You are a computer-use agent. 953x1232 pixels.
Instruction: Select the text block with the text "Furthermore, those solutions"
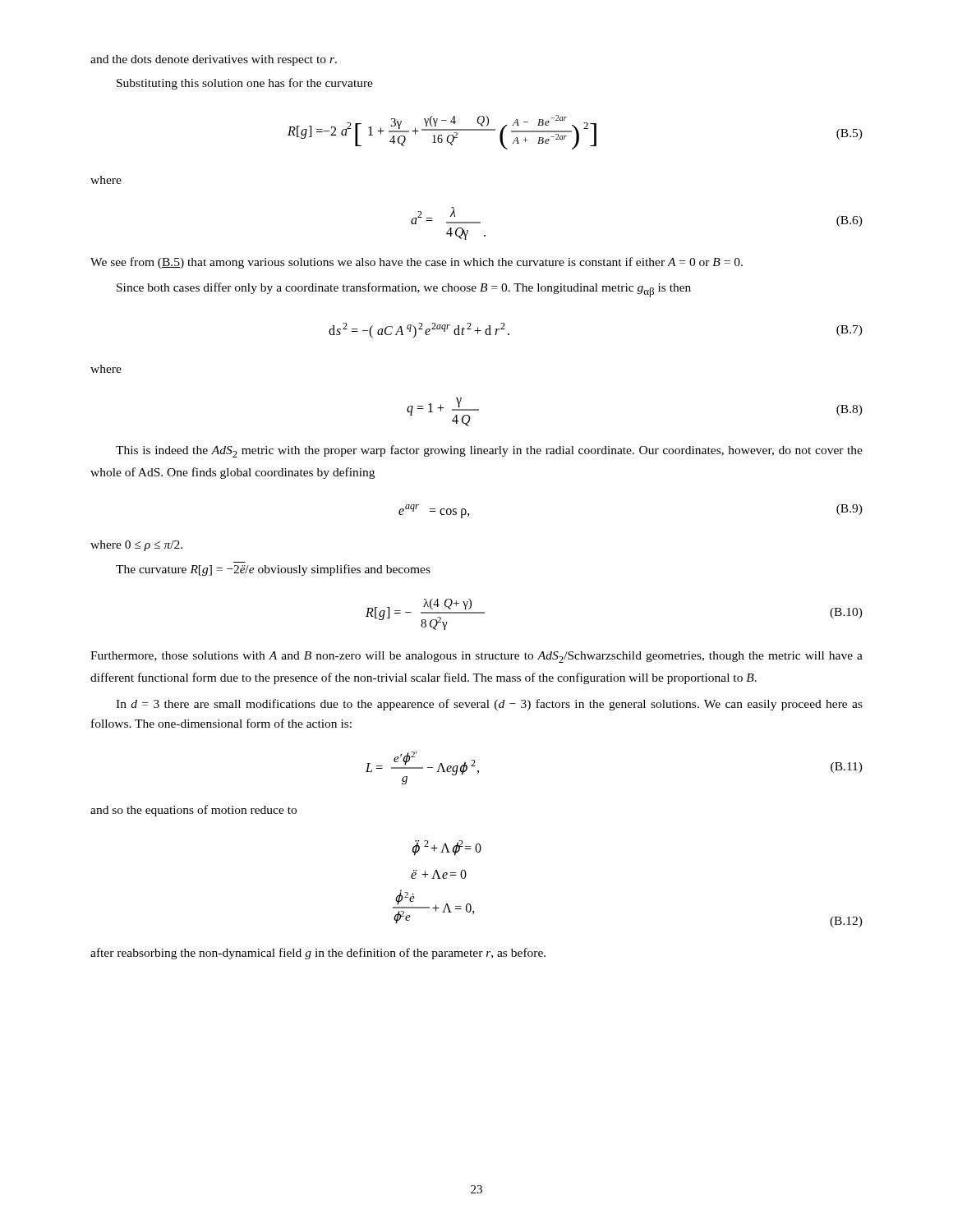coord(476,666)
